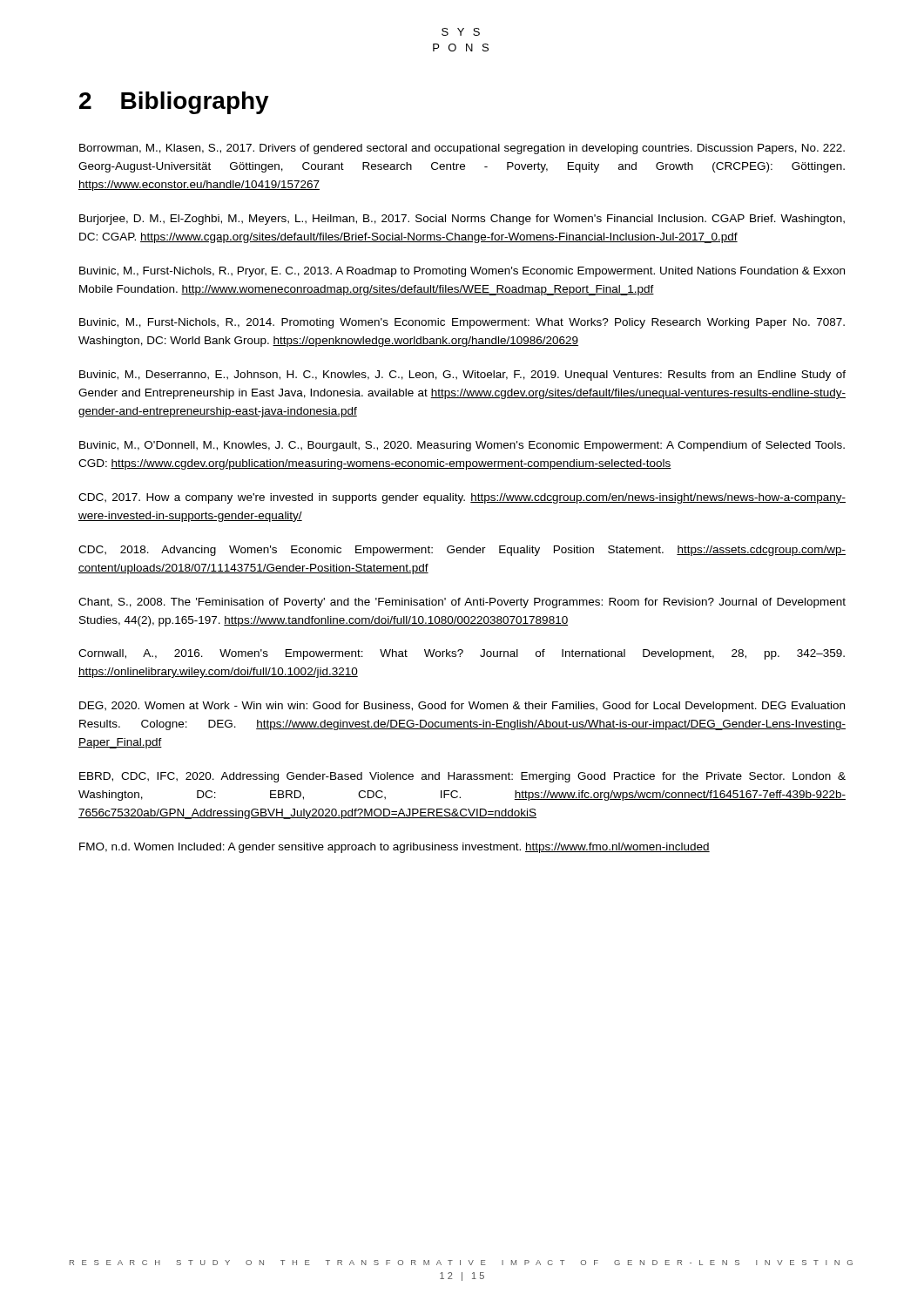924x1307 pixels.
Task: Select the element starting "EBRD, CDC, IFC,"
Action: click(x=462, y=794)
